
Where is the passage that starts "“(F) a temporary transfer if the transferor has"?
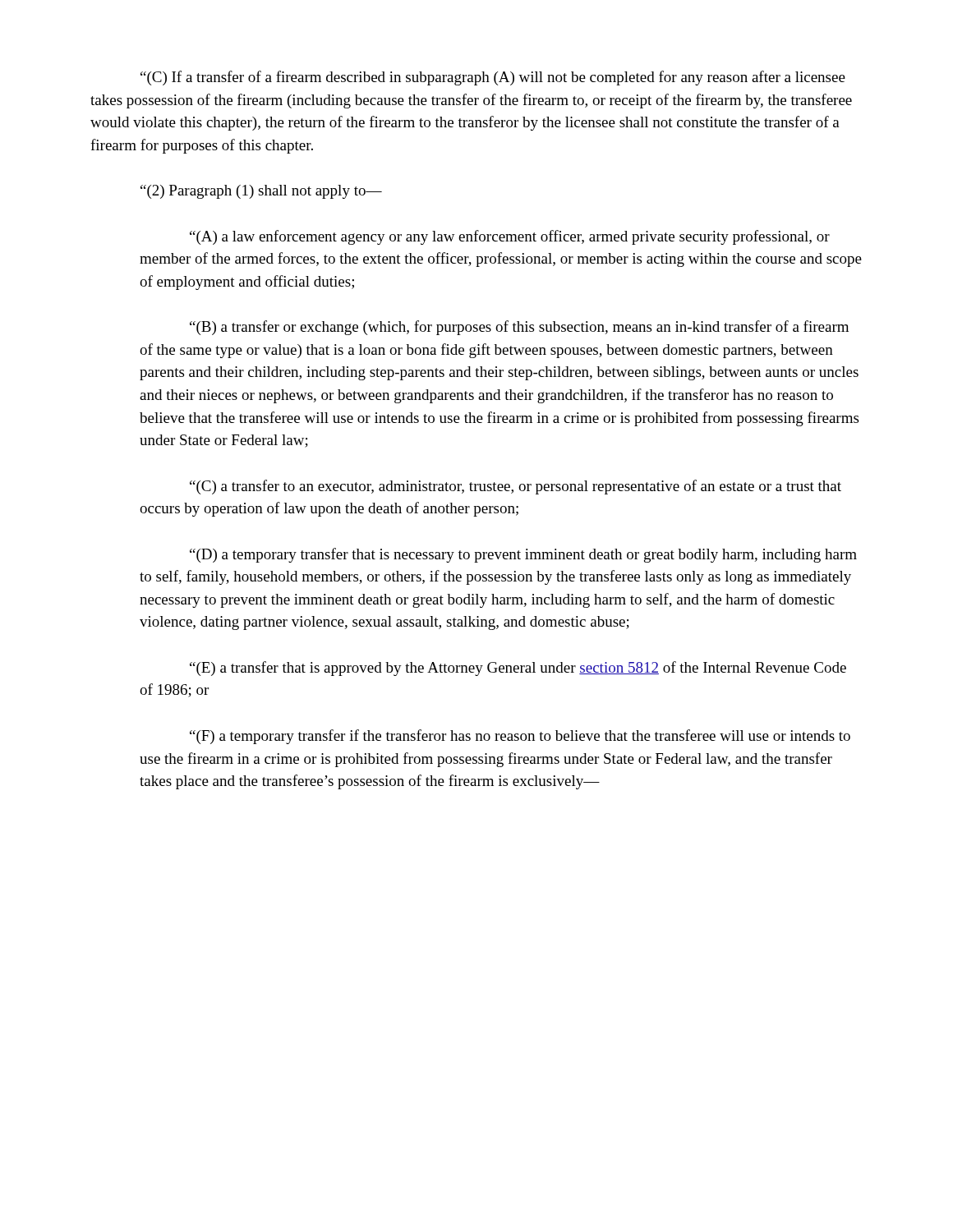click(x=501, y=758)
